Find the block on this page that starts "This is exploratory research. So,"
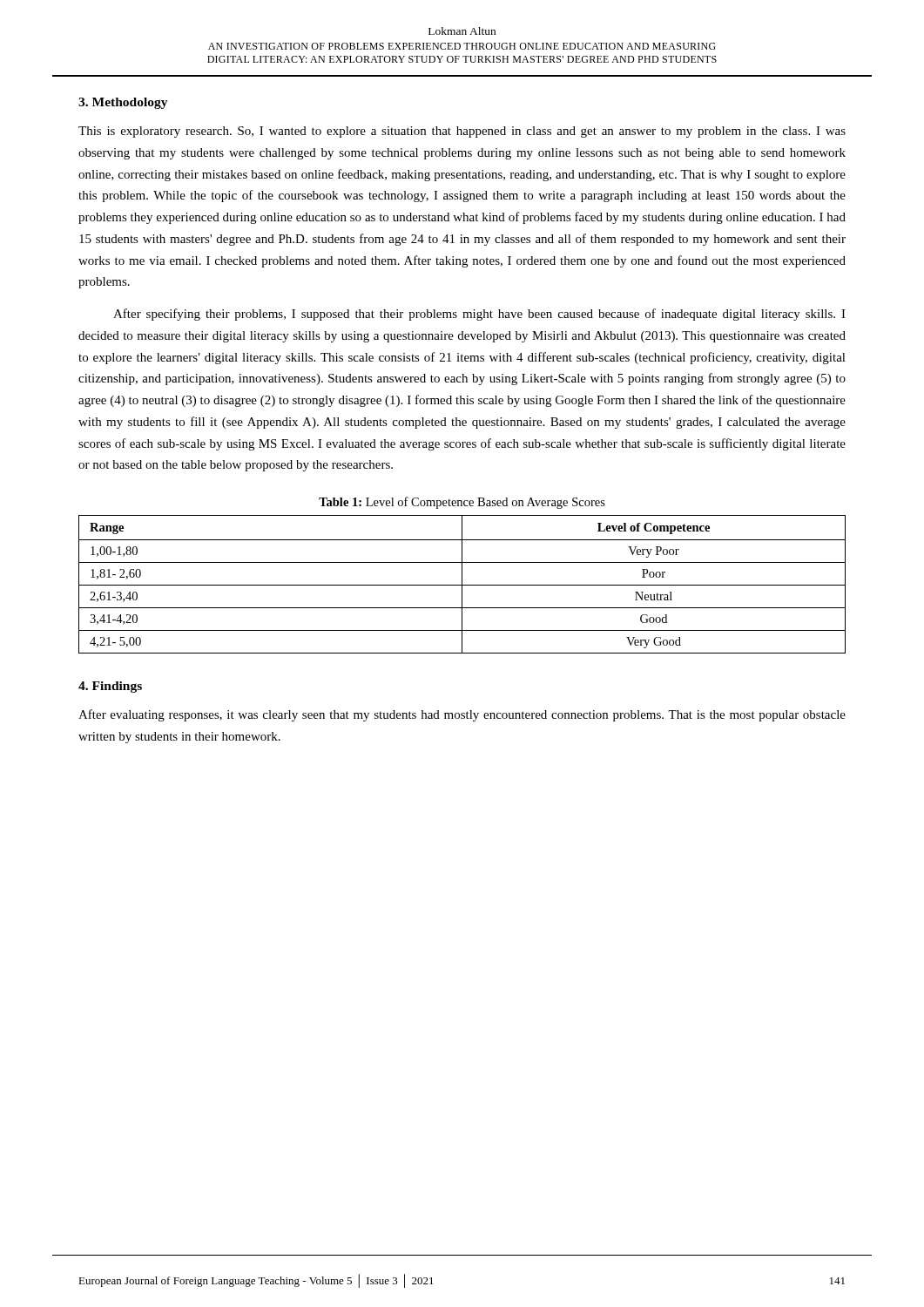The image size is (924, 1307). click(x=462, y=207)
